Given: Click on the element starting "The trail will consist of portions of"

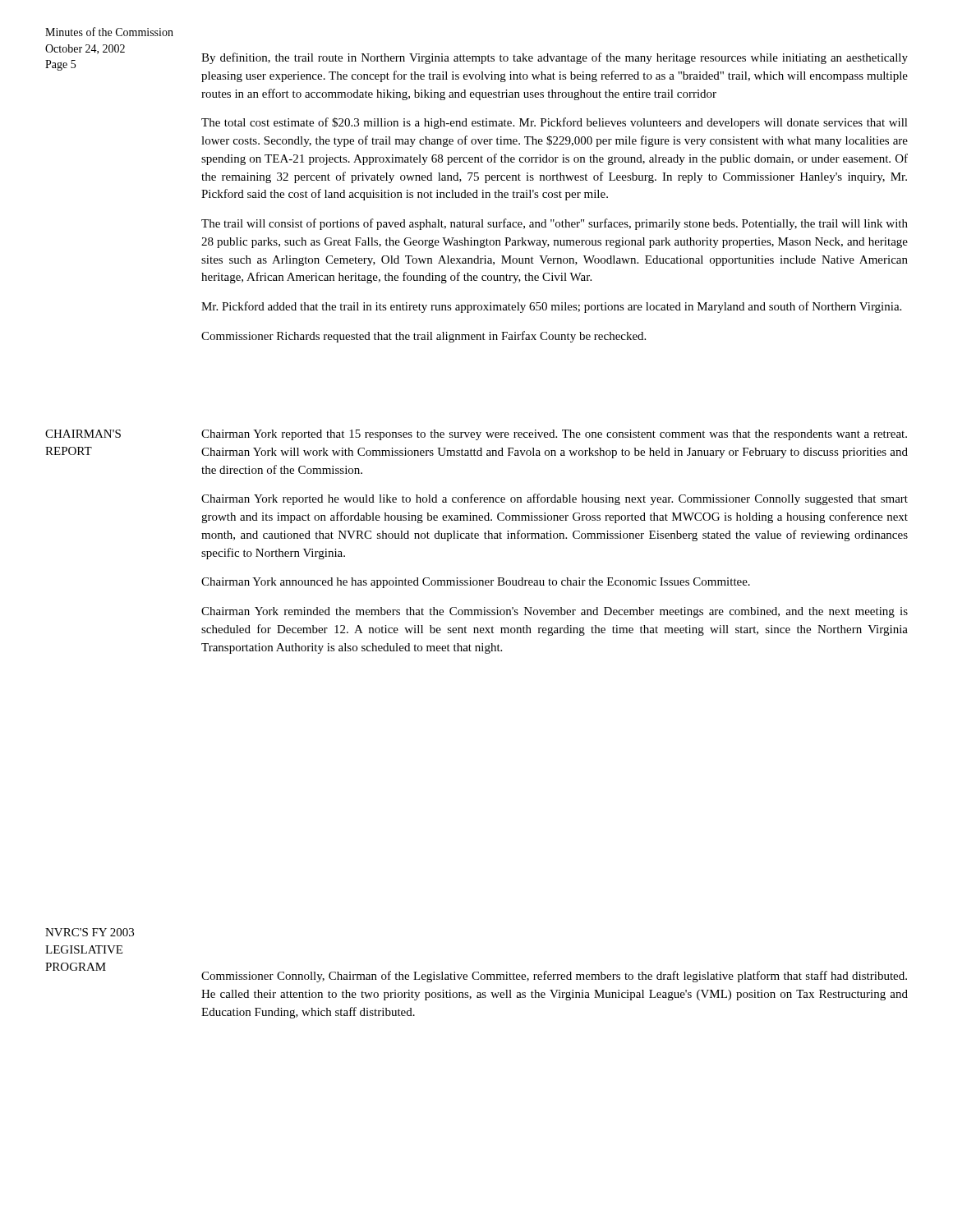Looking at the screenshot, I should coord(555,250).
